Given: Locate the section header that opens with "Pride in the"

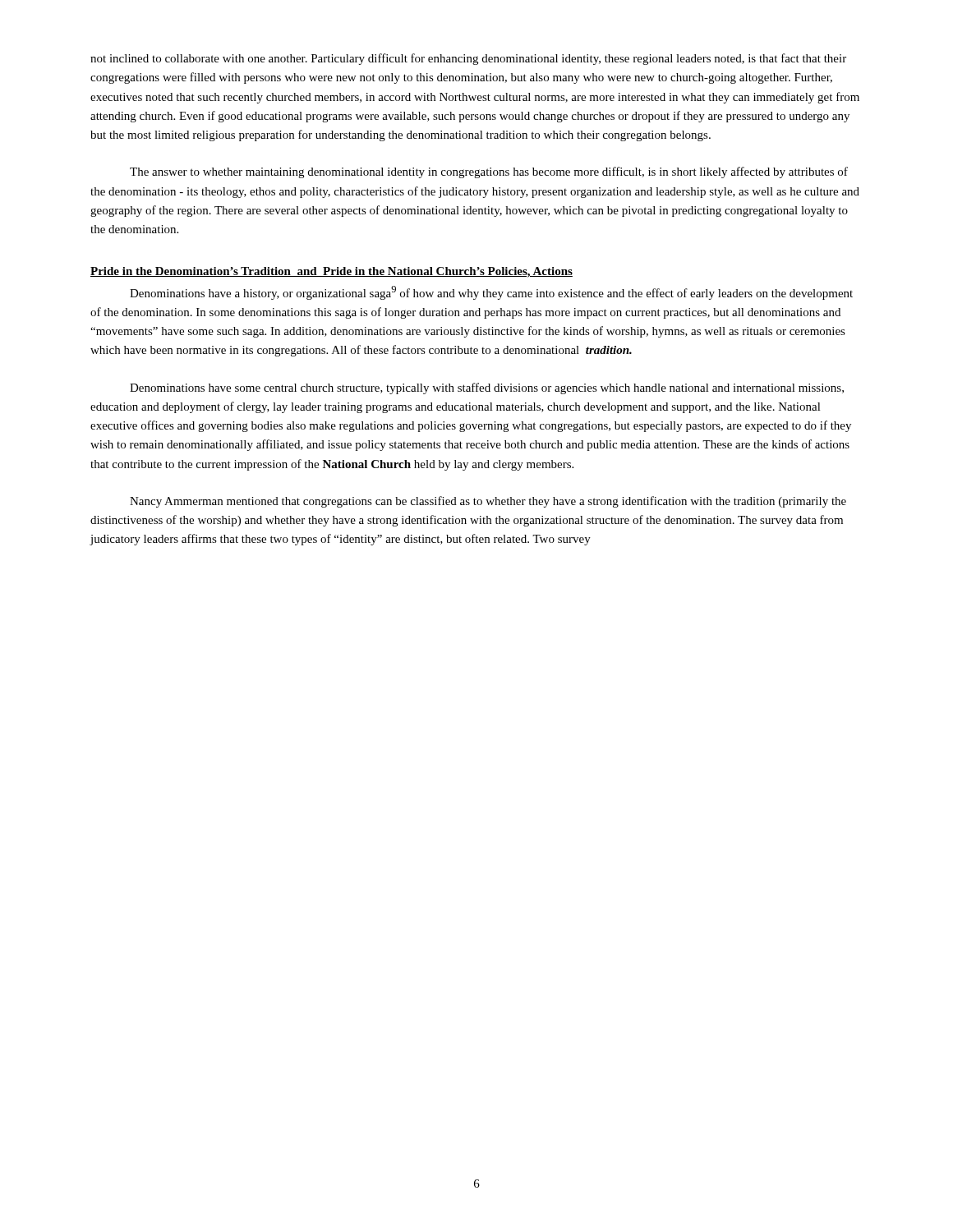Looking at the screenshot, I should point(476,272).
